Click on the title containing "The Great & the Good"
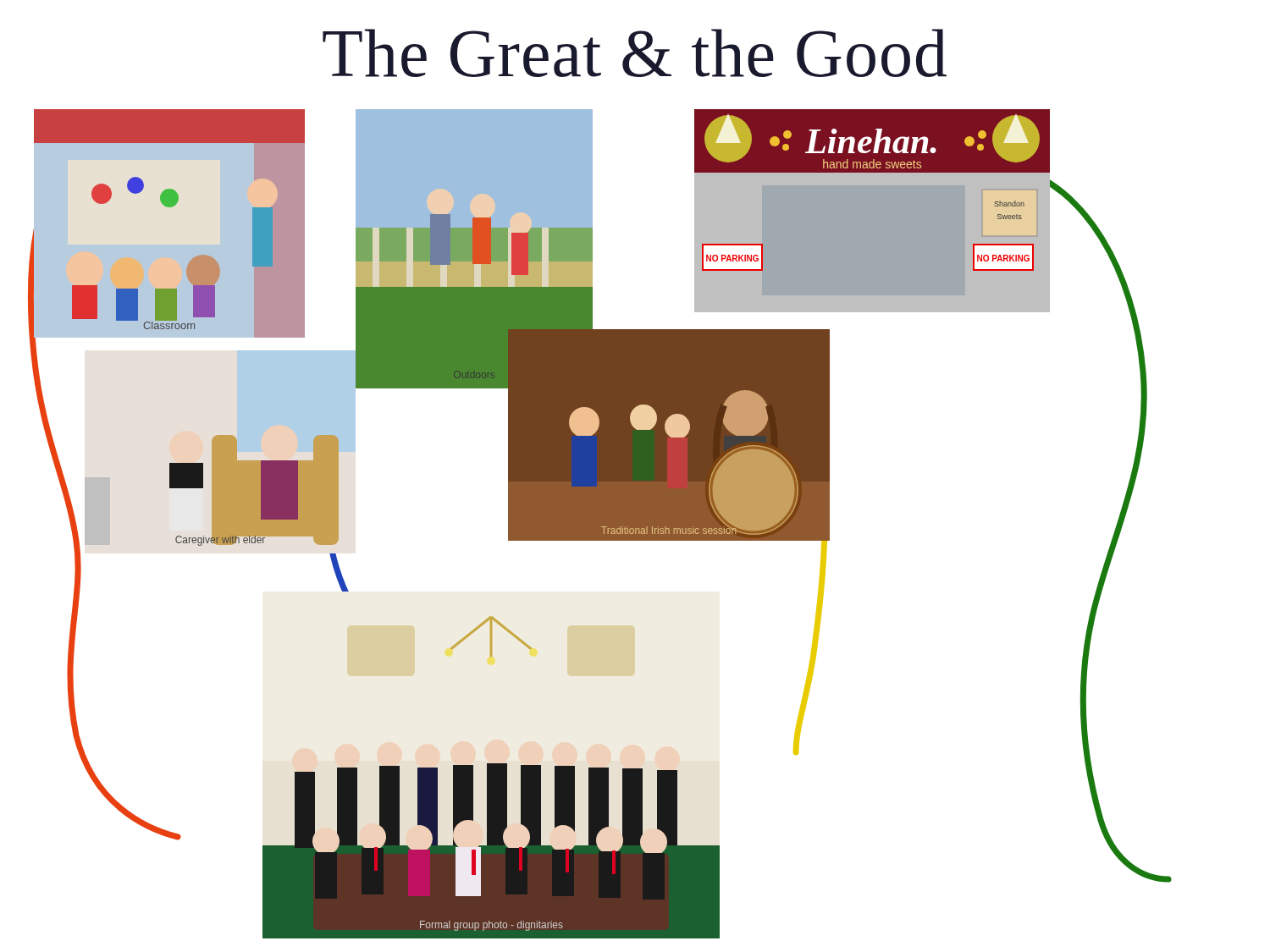Viewport: 1270px width, 952px height. click(635, 53)
